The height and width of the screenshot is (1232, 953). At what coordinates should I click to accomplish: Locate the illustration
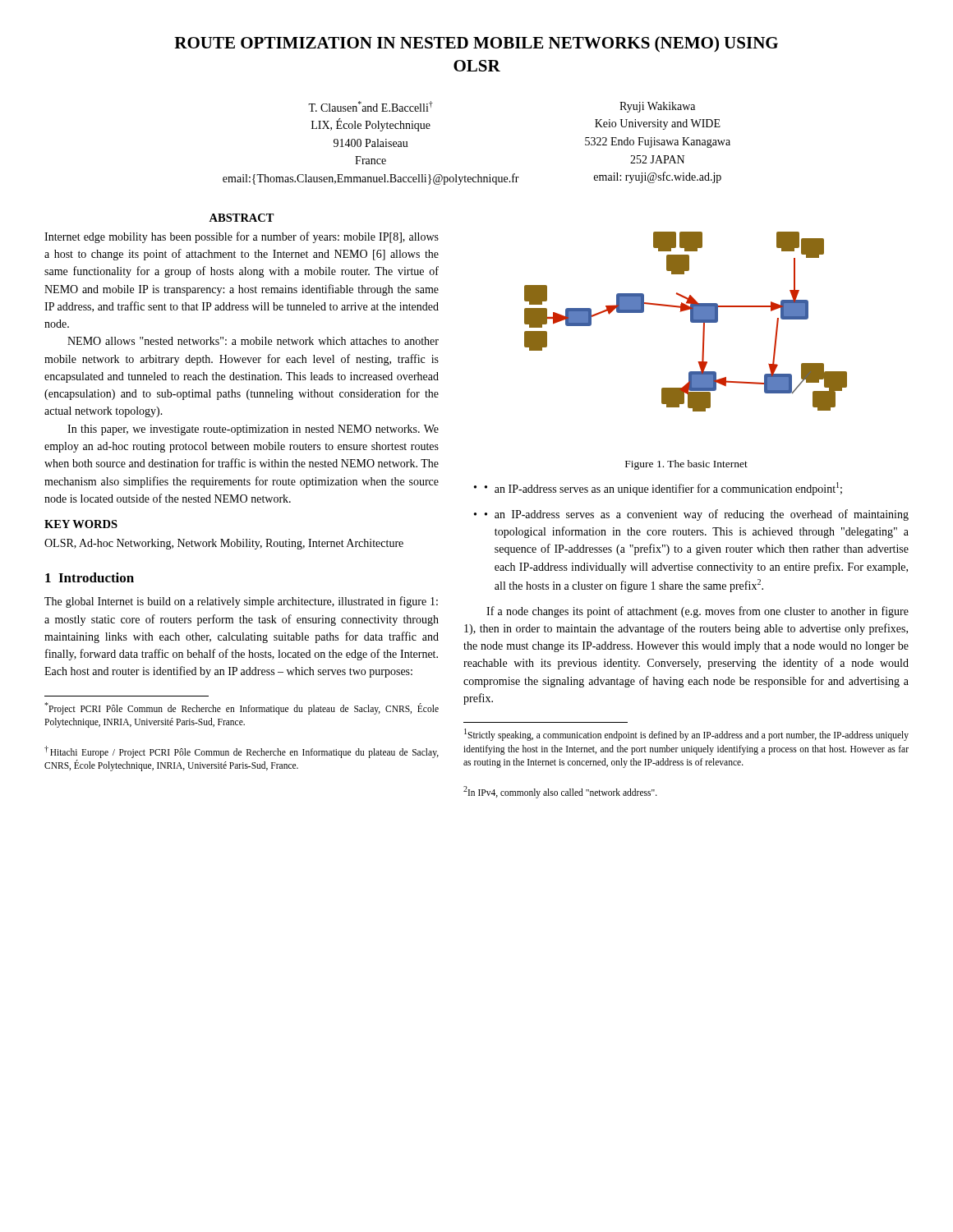click(x=686, y=332)
